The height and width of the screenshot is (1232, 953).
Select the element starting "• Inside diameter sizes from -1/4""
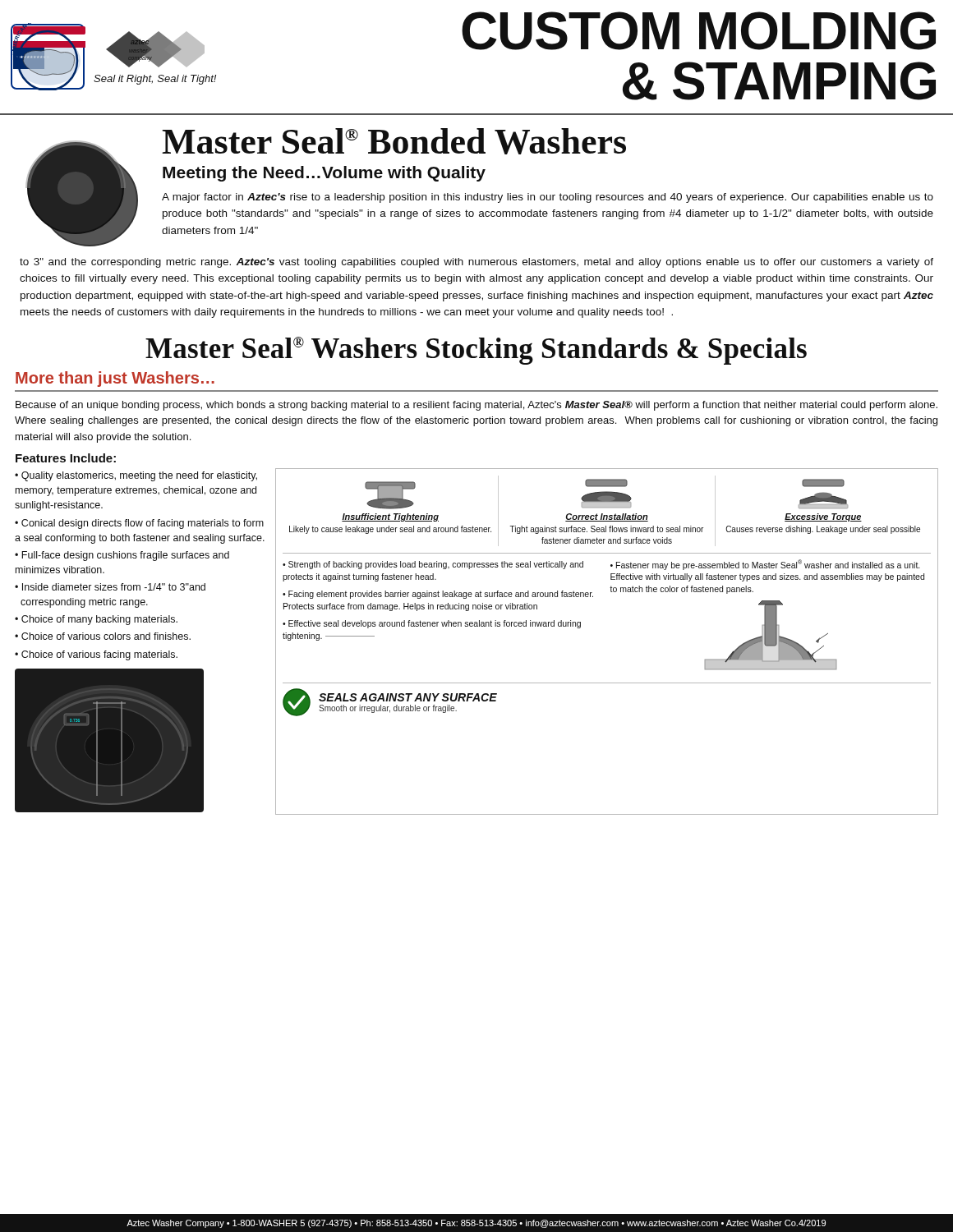(x=110, y=595)
